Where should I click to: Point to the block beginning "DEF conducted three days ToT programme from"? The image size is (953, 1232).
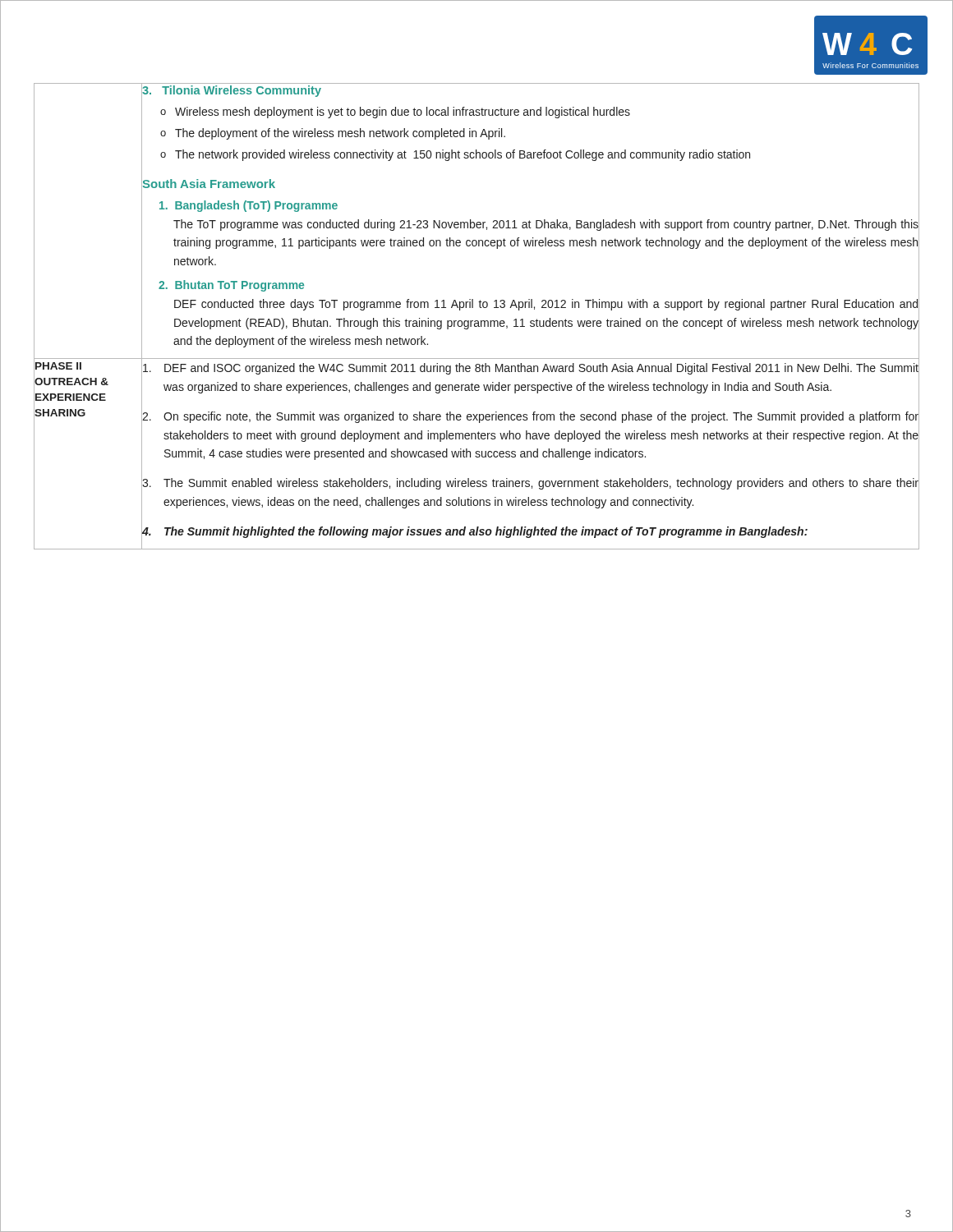[x=546, y=322]
